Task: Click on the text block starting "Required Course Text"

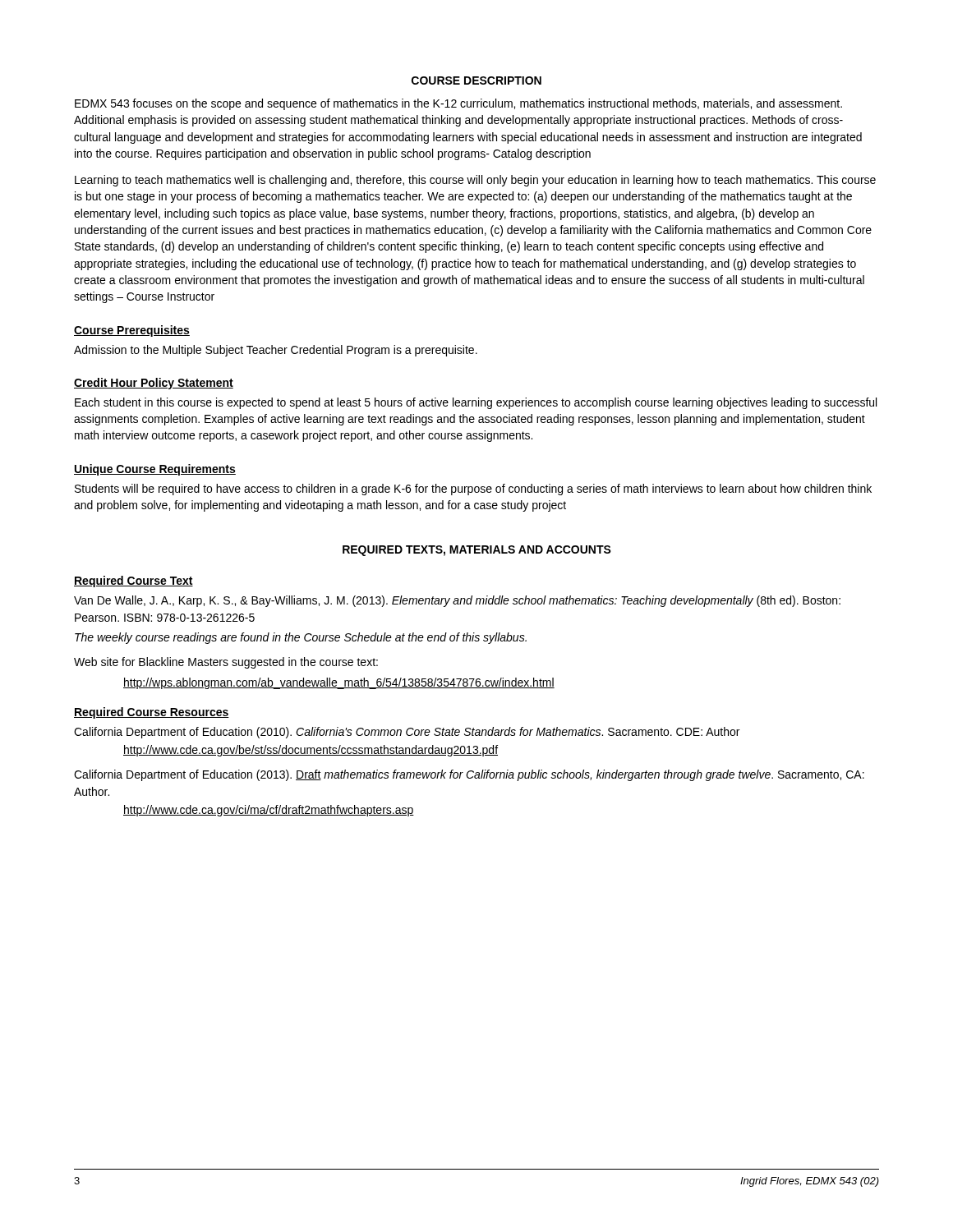Action: point(133,581)
